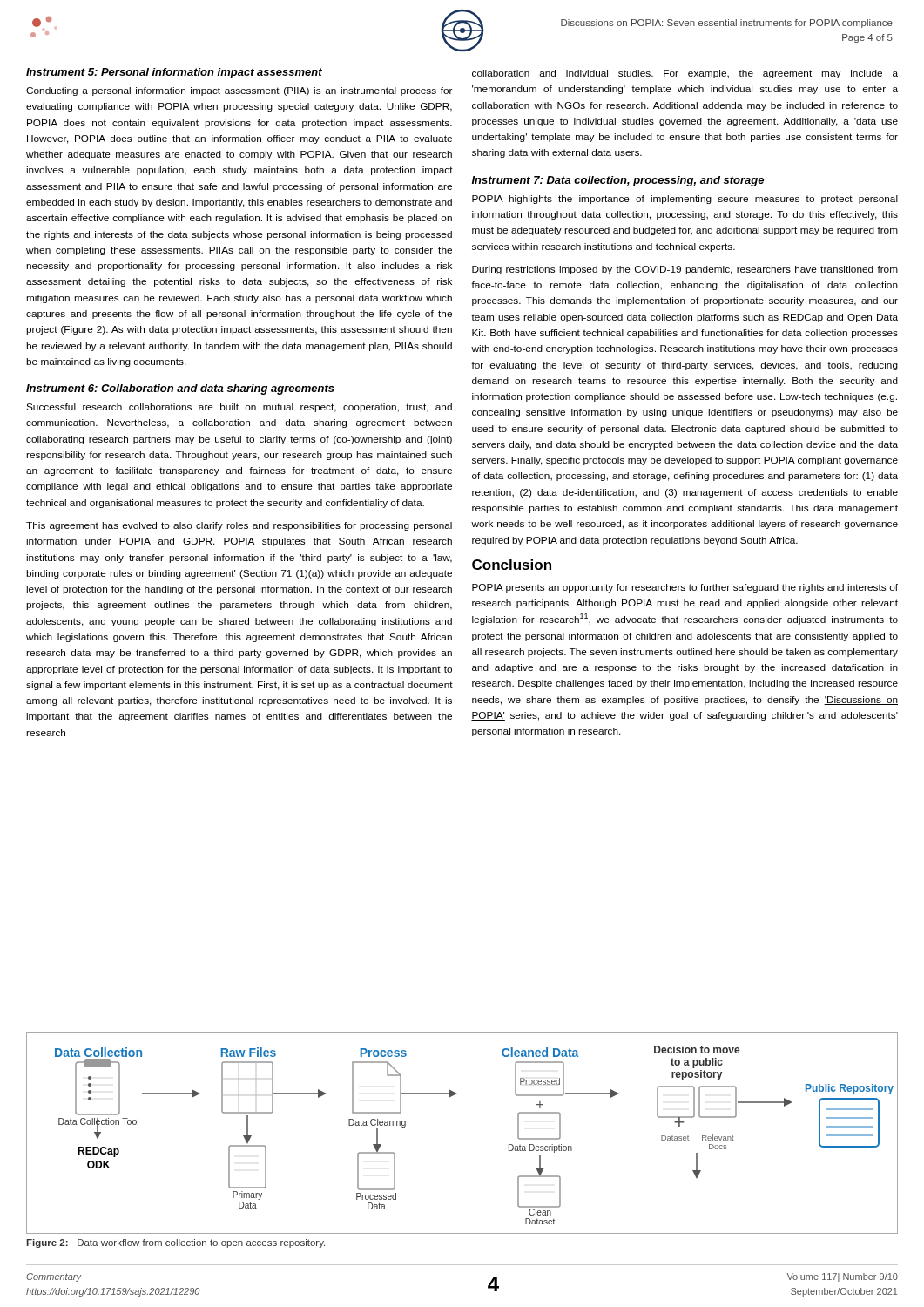Locate the caption containing "Figure 2: Data"

pyautogui.click(x=176, y=1243)
